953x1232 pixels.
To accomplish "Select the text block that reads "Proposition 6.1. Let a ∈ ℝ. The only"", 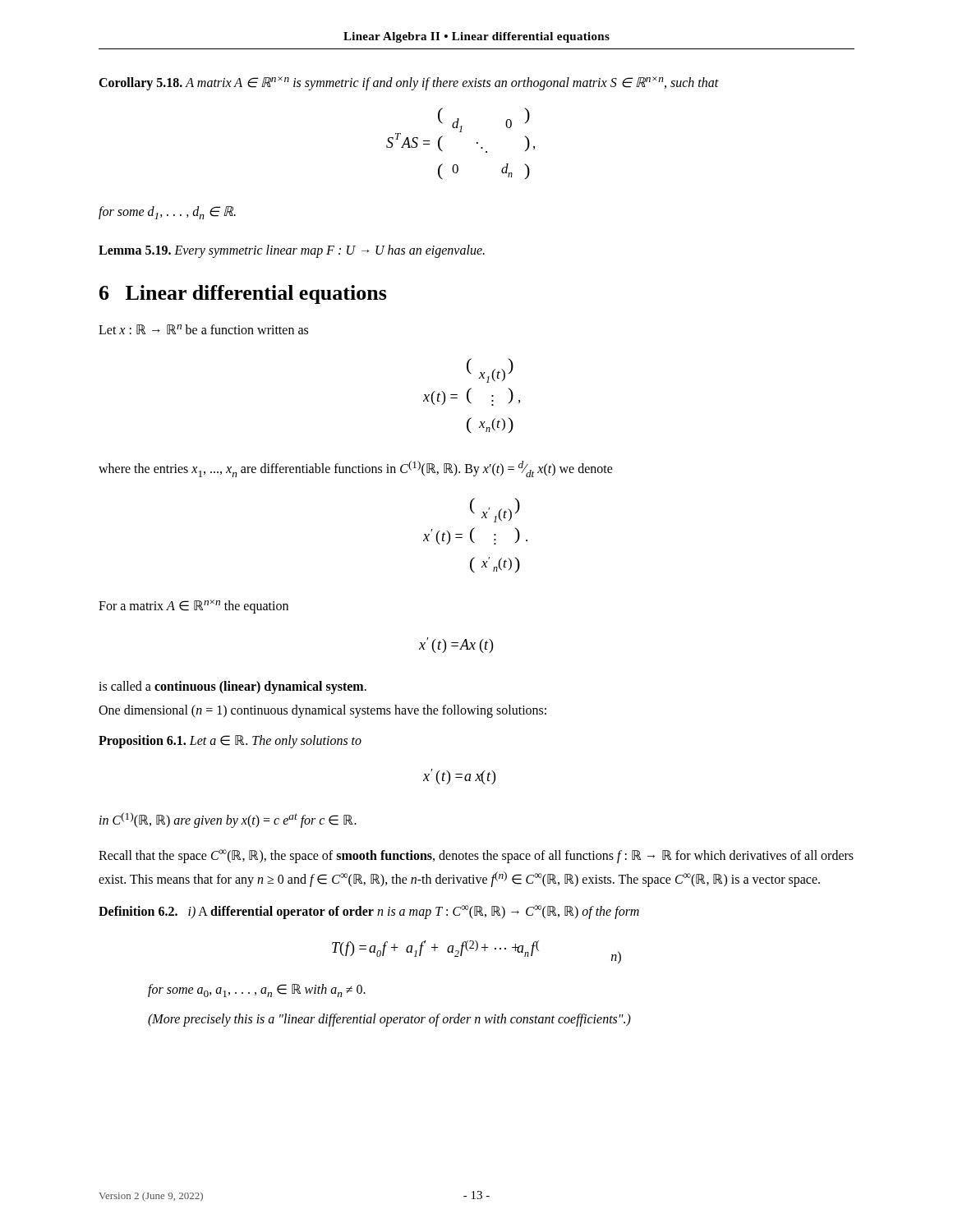I will 230,740.
